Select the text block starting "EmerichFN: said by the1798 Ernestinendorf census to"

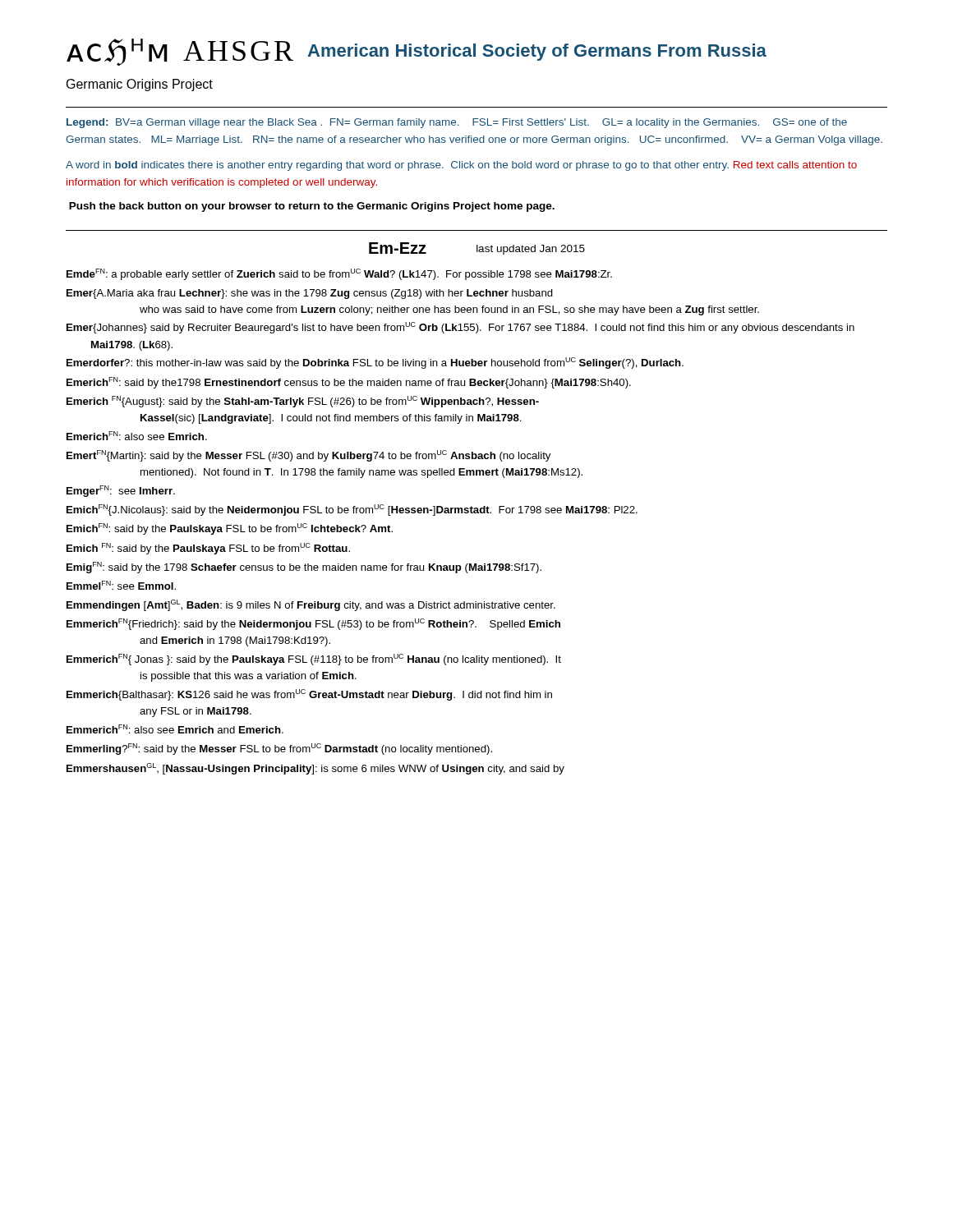click(x=349, y=382)
